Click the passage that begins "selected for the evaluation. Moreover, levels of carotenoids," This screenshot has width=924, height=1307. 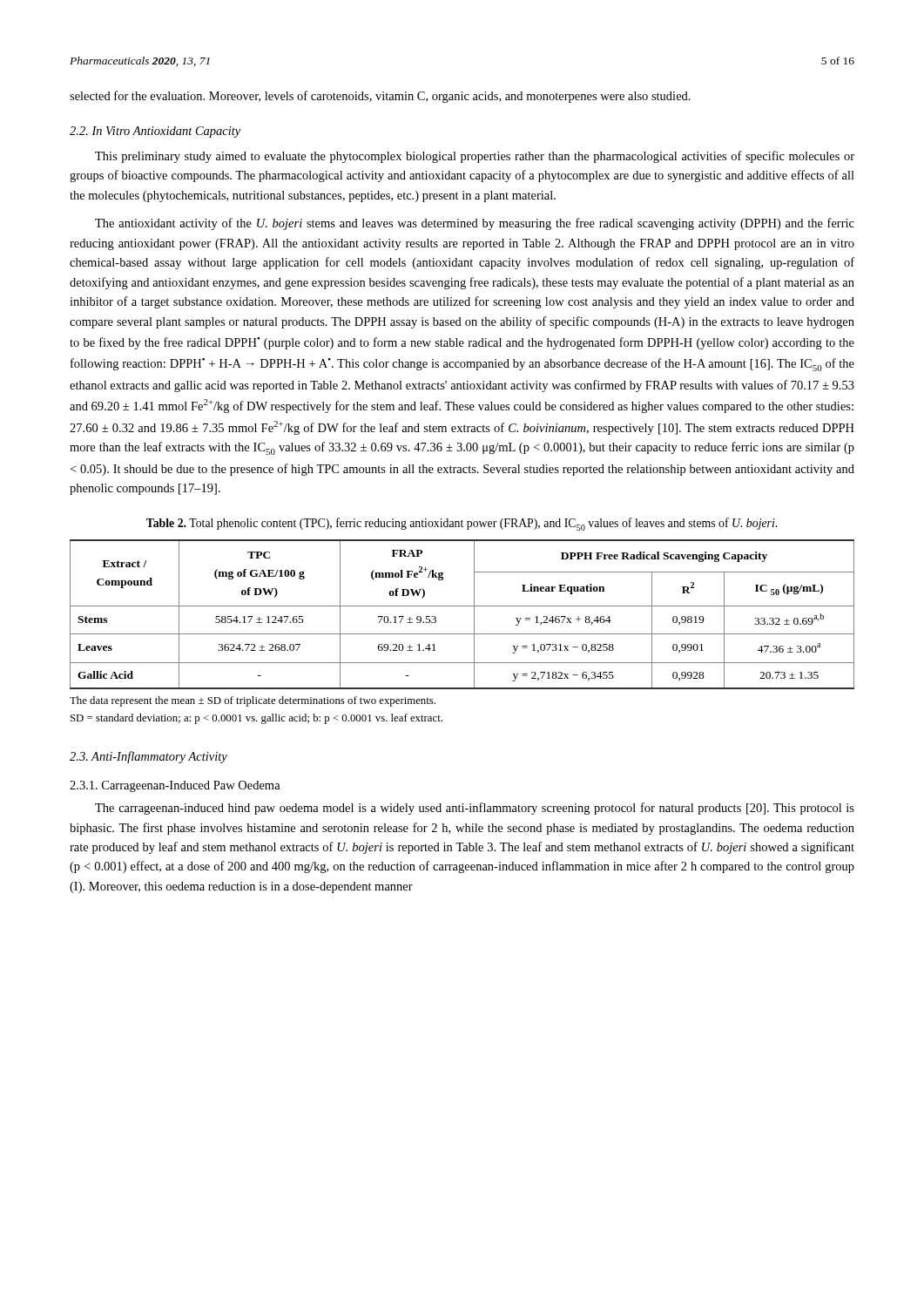point(462,96)
